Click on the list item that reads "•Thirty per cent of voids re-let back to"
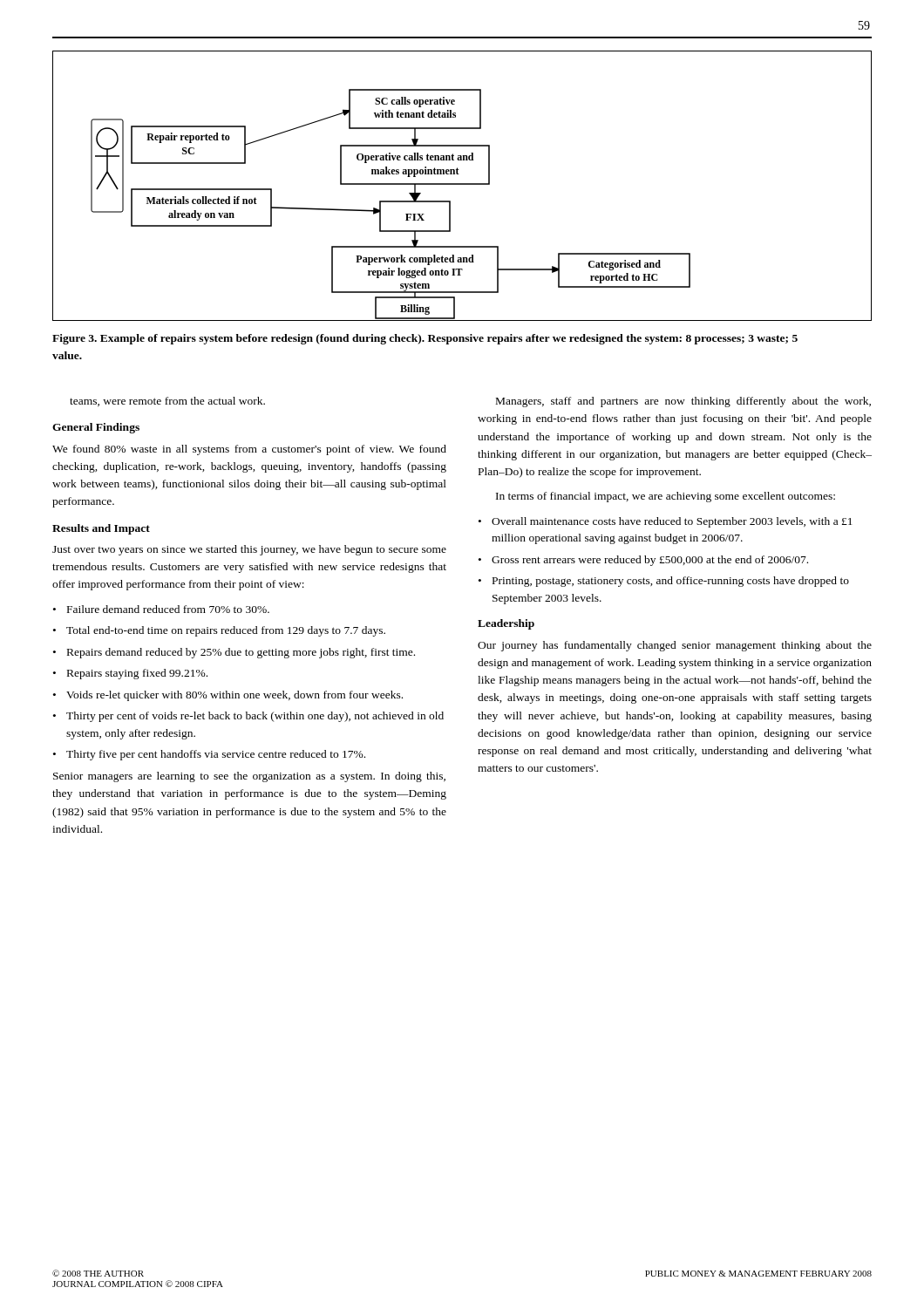 249,725
